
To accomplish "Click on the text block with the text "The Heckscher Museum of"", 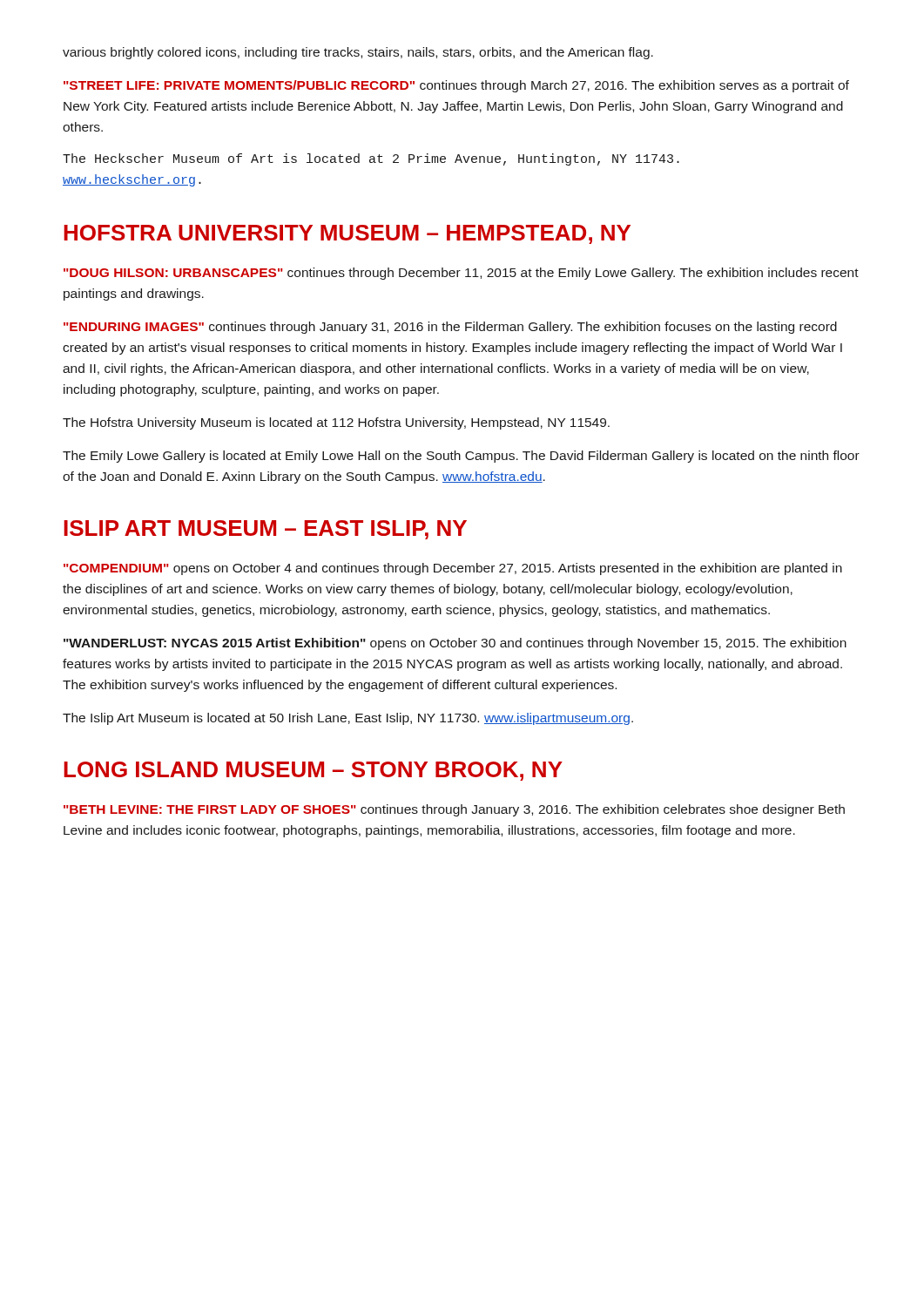I will (372, 170).
